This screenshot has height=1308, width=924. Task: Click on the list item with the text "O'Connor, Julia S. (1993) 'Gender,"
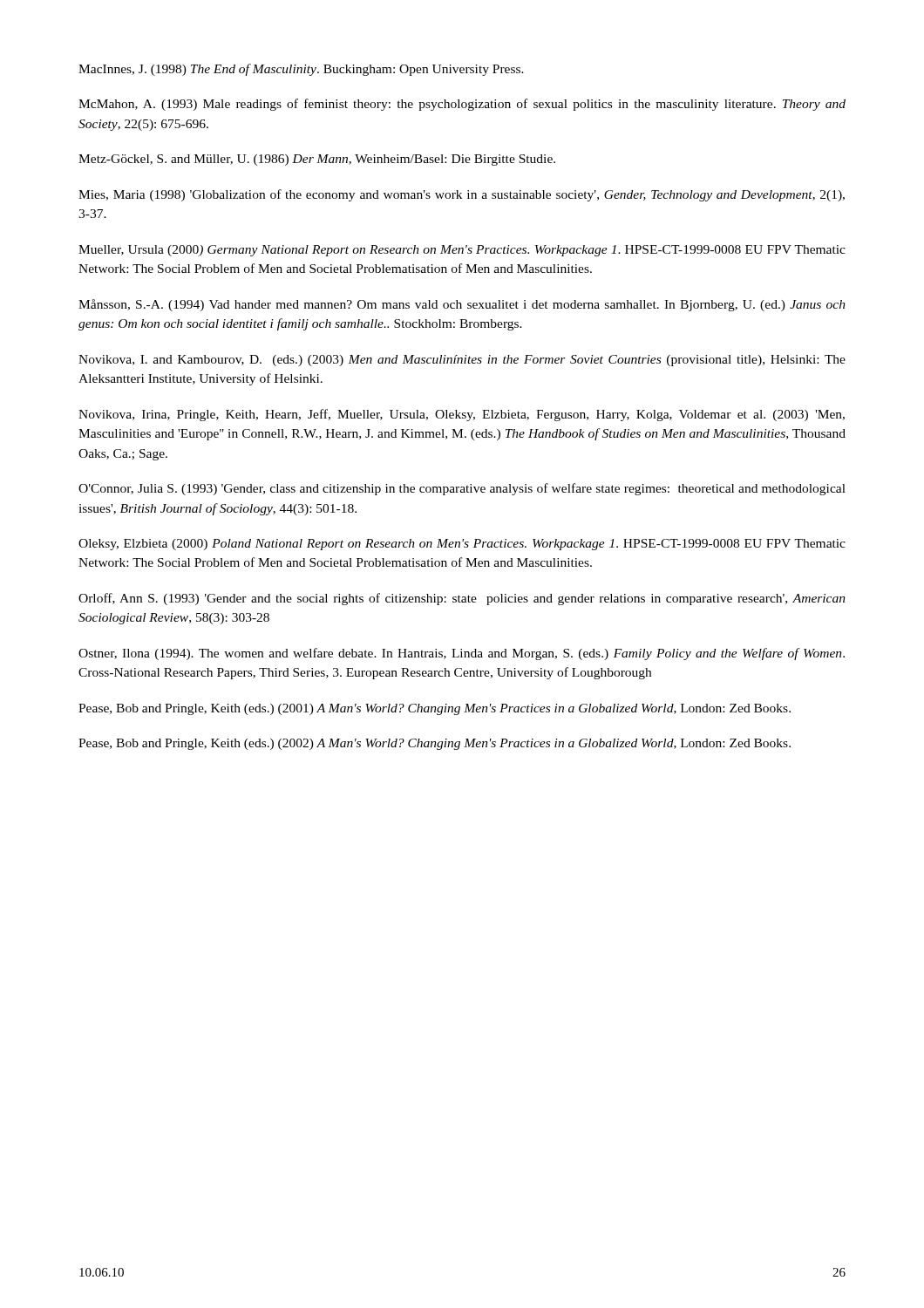(462, 498)
